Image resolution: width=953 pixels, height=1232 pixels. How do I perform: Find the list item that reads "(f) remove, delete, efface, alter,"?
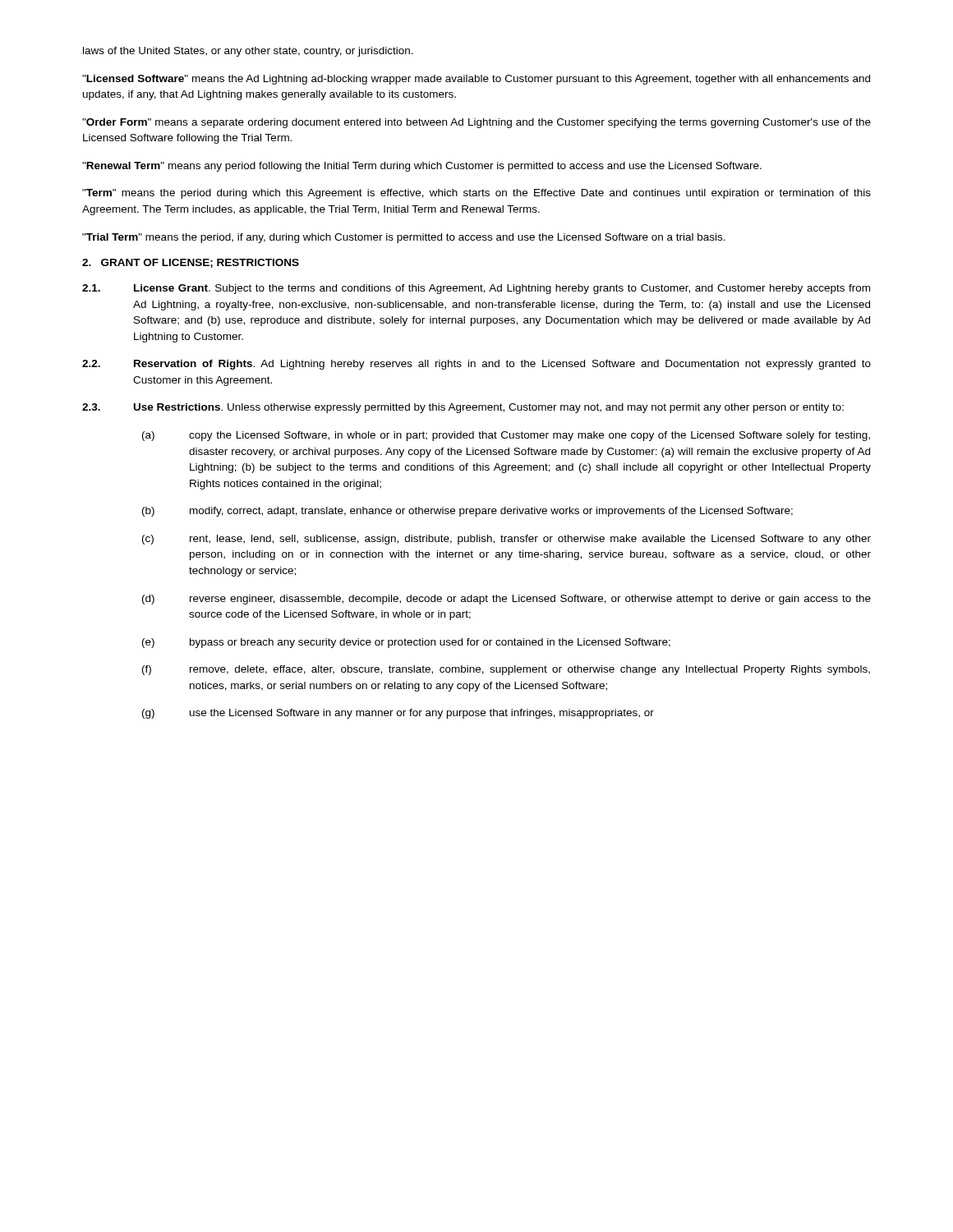tap(506, 677)
